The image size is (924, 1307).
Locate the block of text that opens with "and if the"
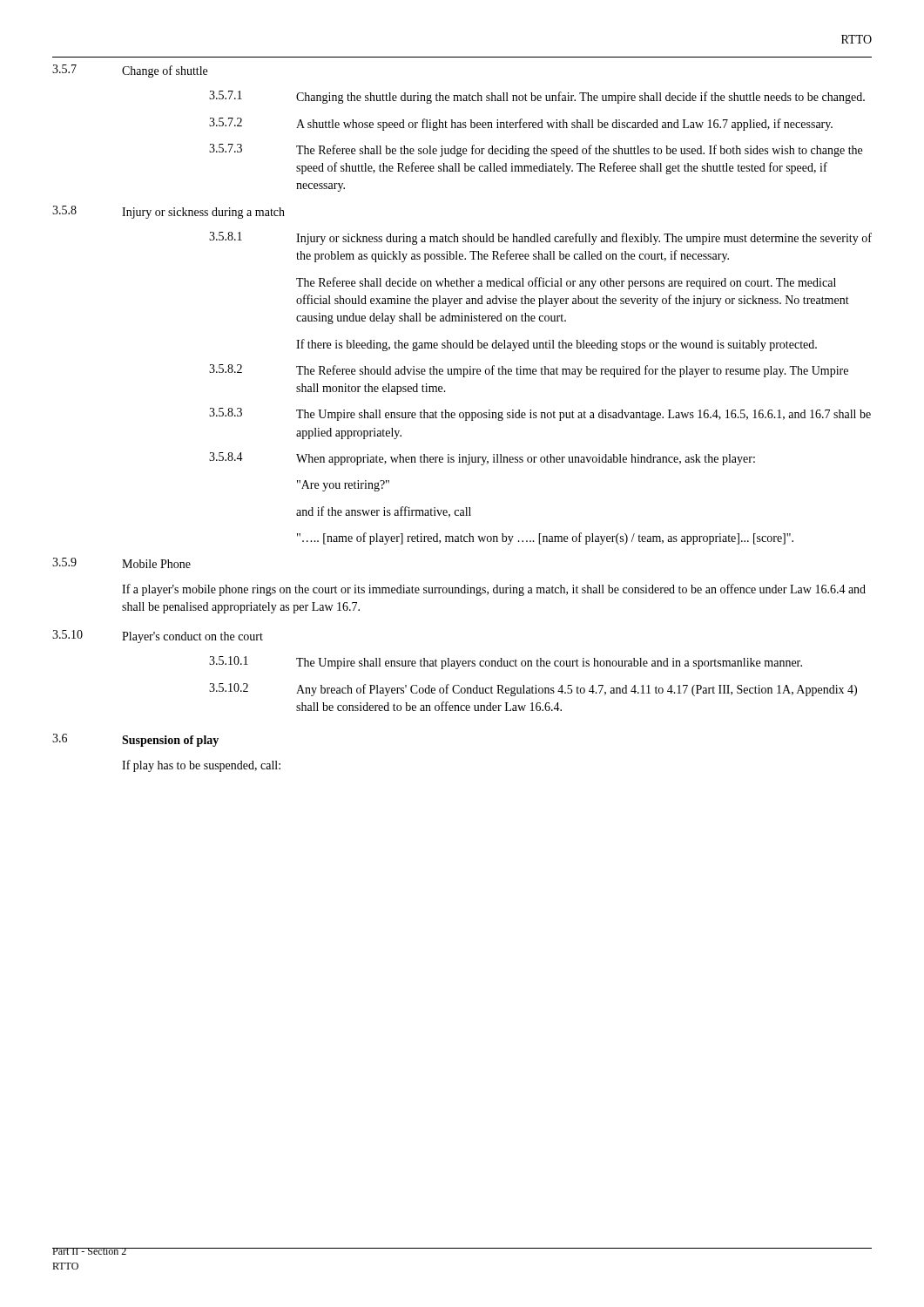click(384, 512)
